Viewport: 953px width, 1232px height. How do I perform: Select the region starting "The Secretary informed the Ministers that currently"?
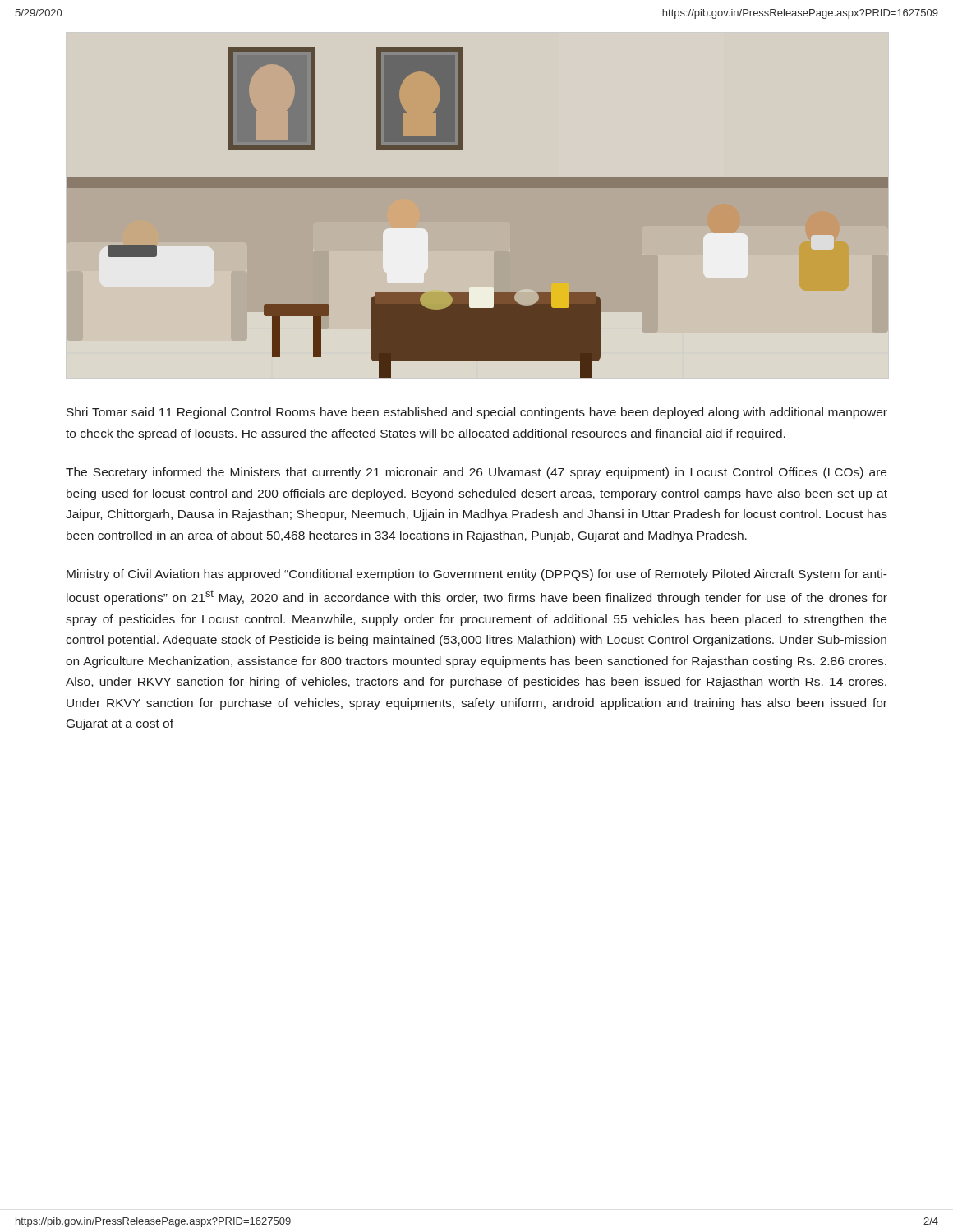pos(476,503)
